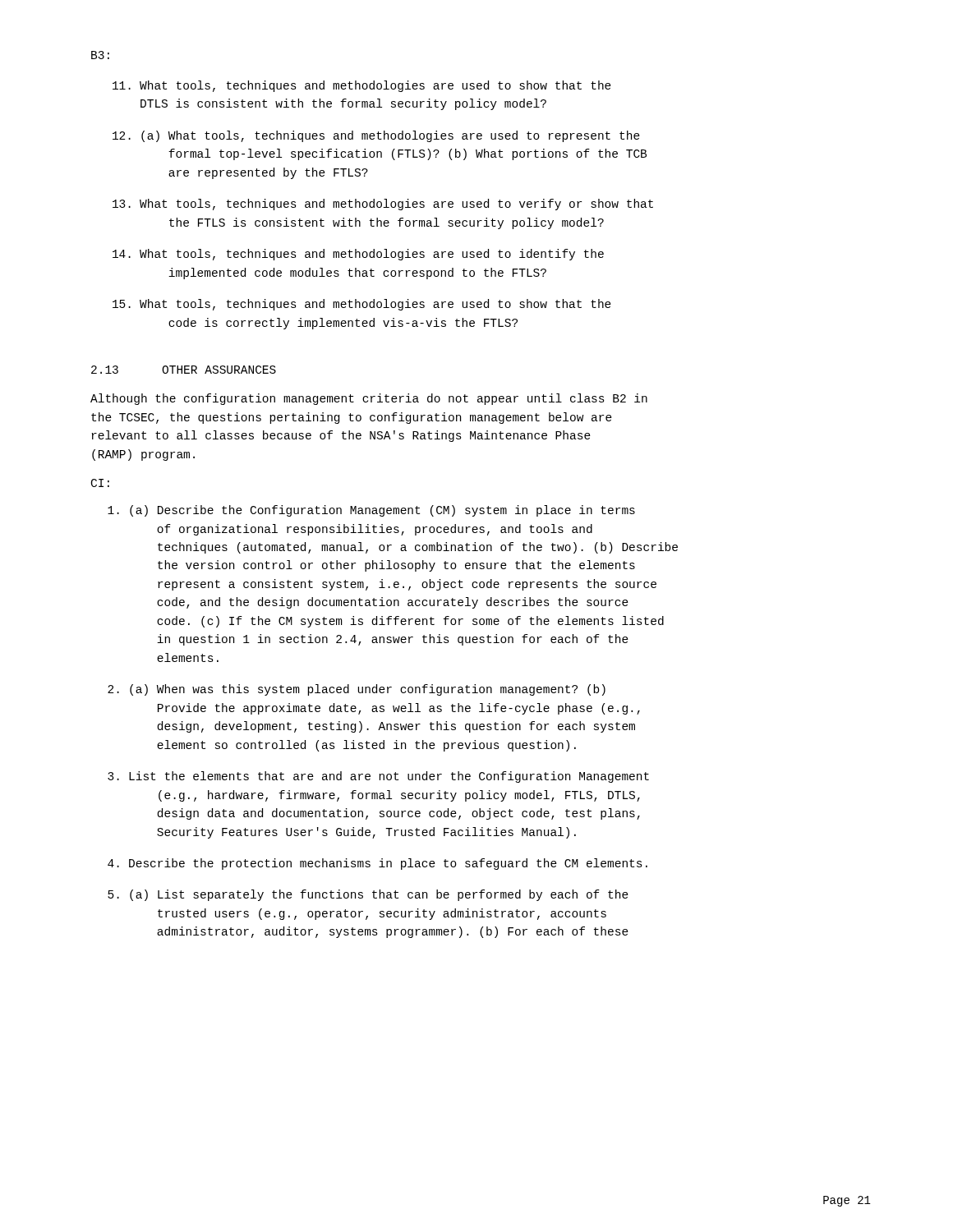Locate the block of text that opens with "2. (a) When was"
Image resolution: width=953 pixels, height=1232 pixels.
point(481,718)
